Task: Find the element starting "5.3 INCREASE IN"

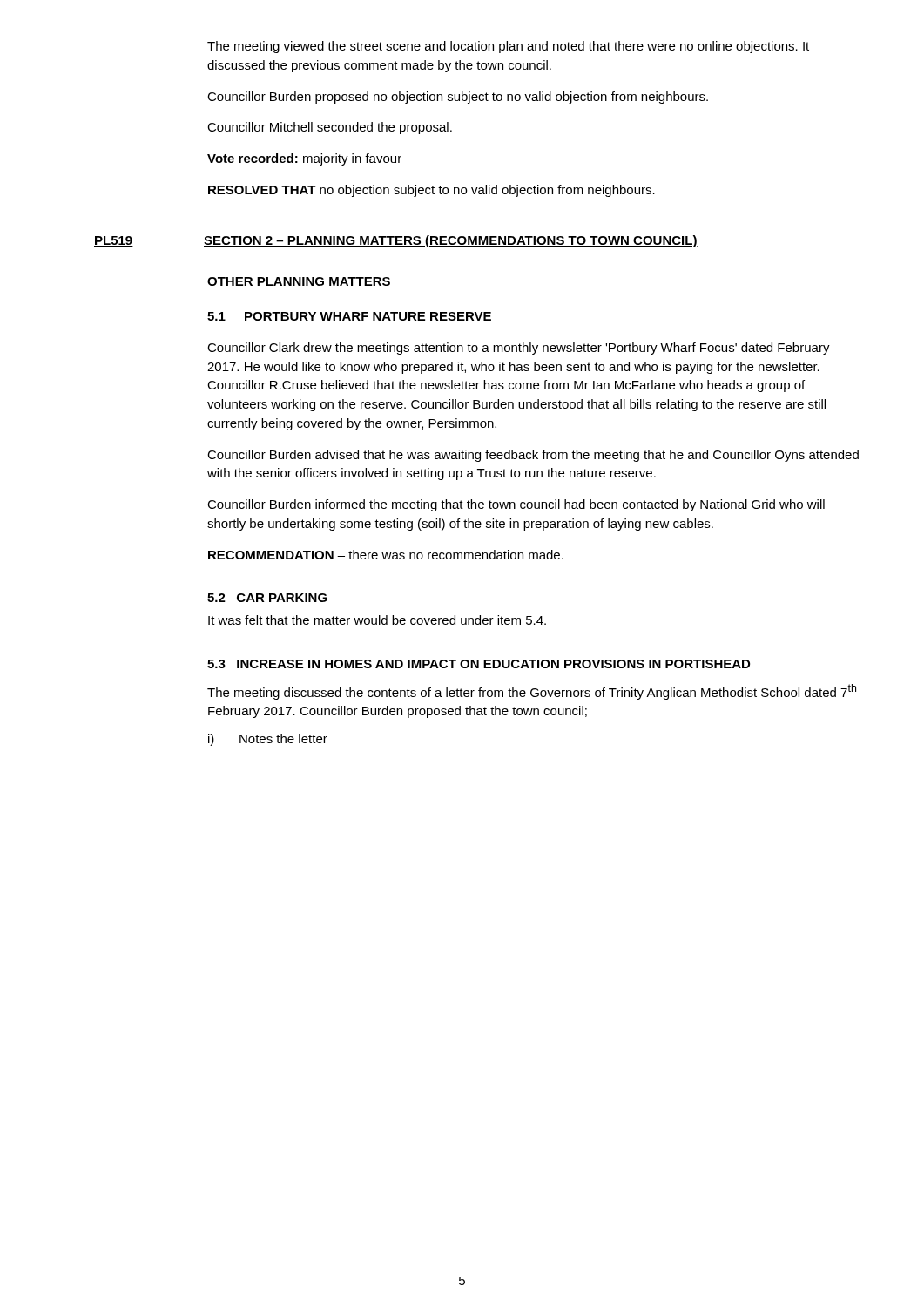Action: (x=479, y=663)
